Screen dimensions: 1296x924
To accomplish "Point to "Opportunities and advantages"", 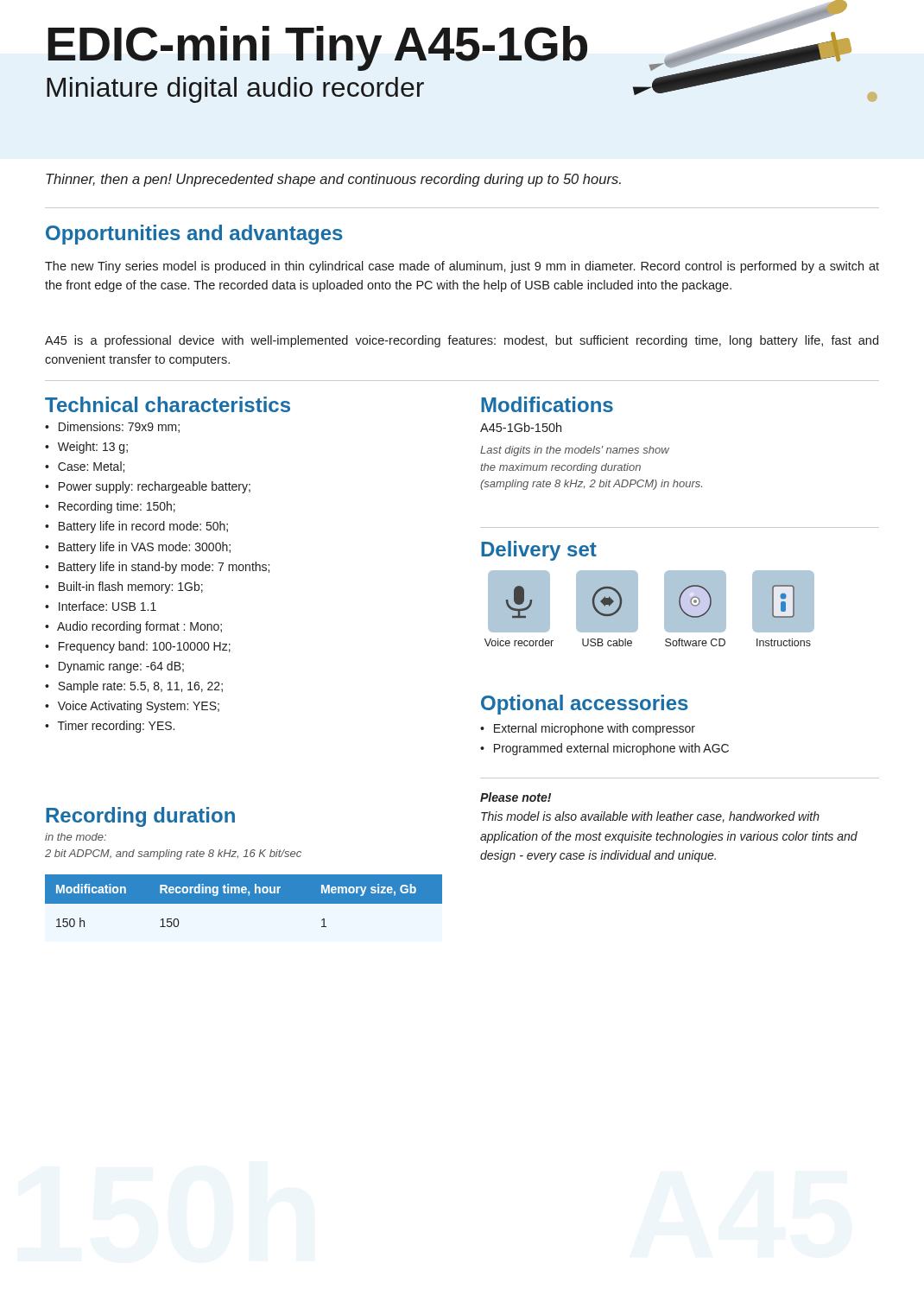I will click(x=194, y=233).
